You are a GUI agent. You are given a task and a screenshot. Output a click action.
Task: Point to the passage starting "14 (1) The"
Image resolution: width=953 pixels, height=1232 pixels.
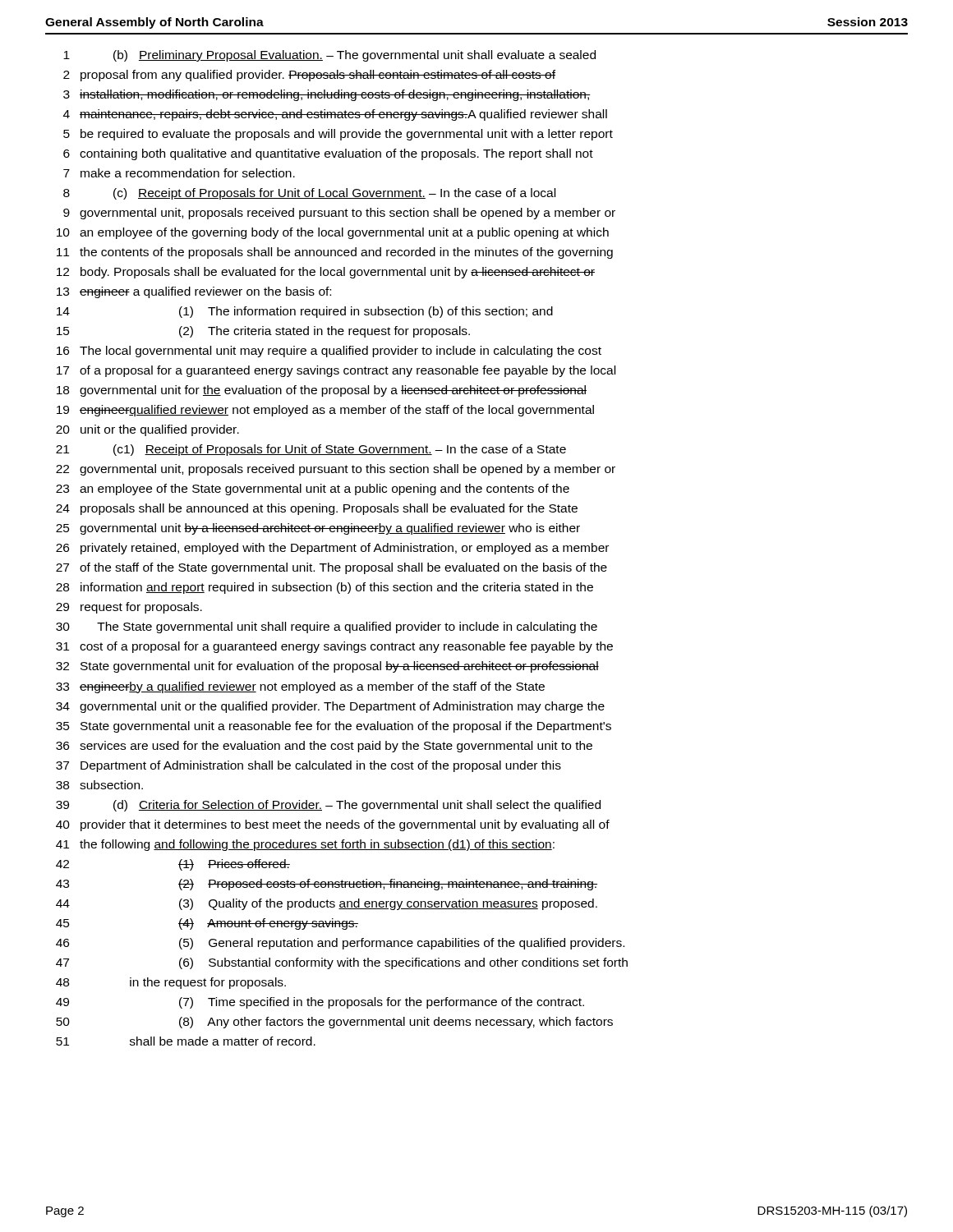pos(476,311)
